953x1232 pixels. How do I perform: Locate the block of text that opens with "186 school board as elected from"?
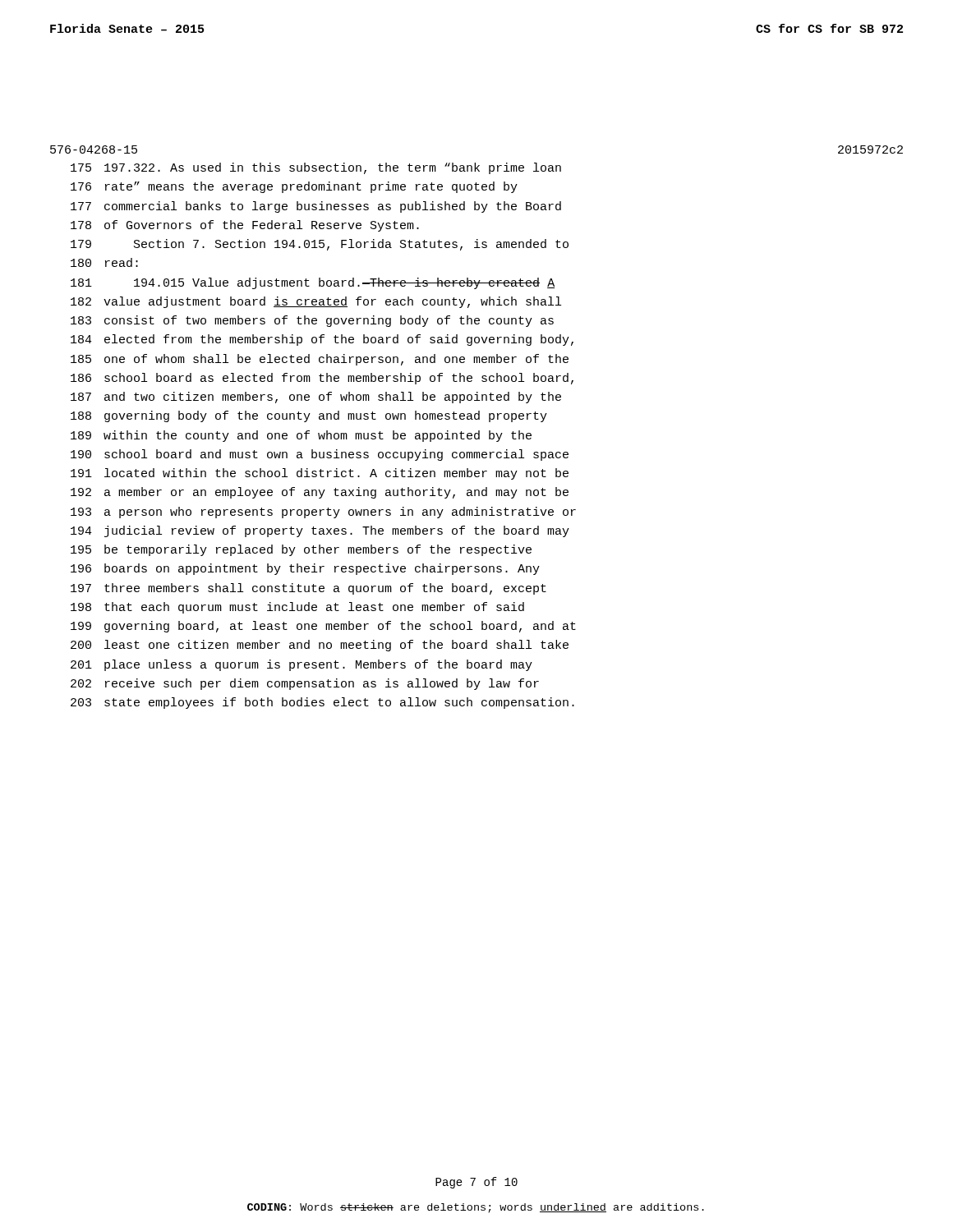tap(476, 379)
